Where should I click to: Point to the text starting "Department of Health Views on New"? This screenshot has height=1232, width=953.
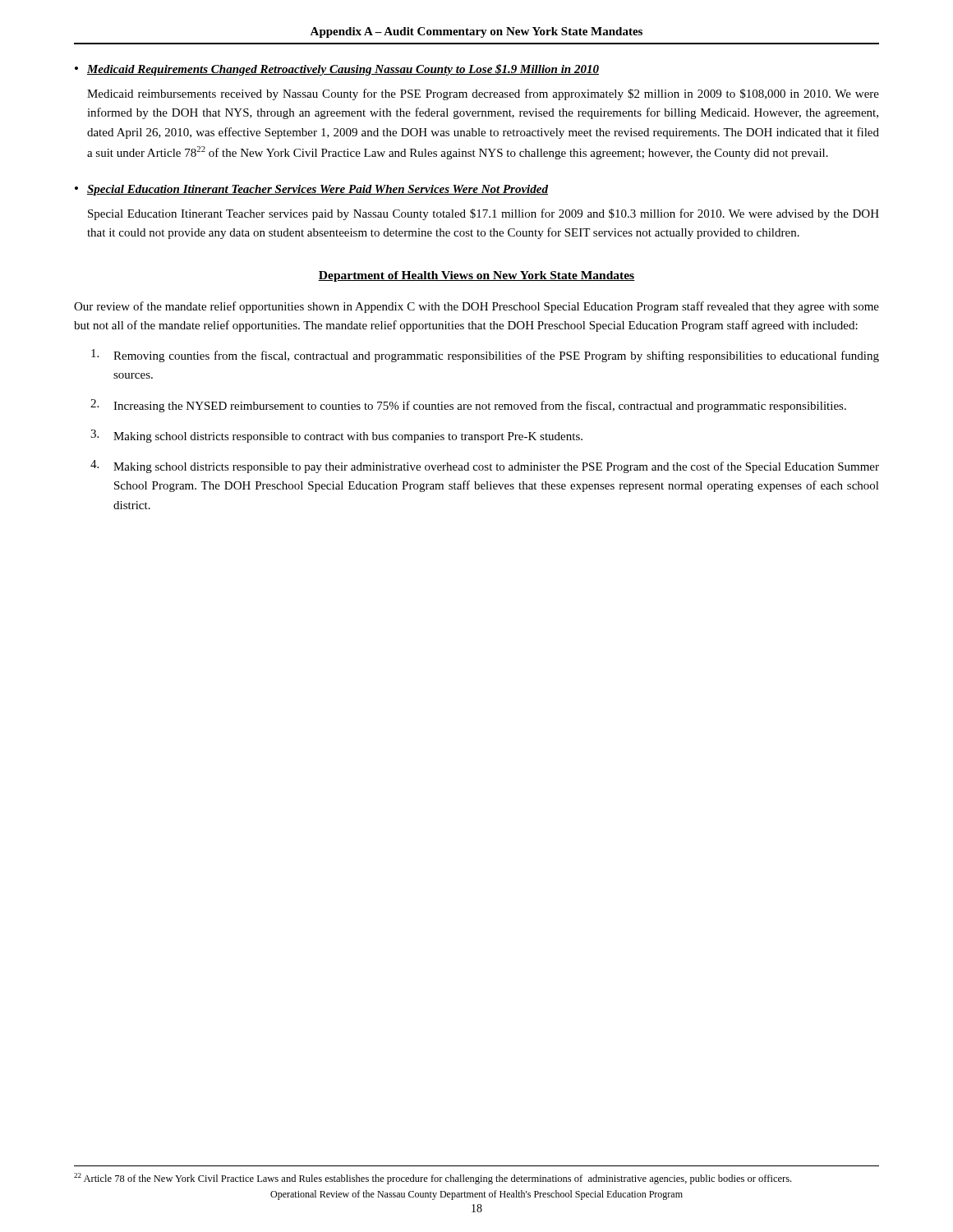click(x=476, y=274)
